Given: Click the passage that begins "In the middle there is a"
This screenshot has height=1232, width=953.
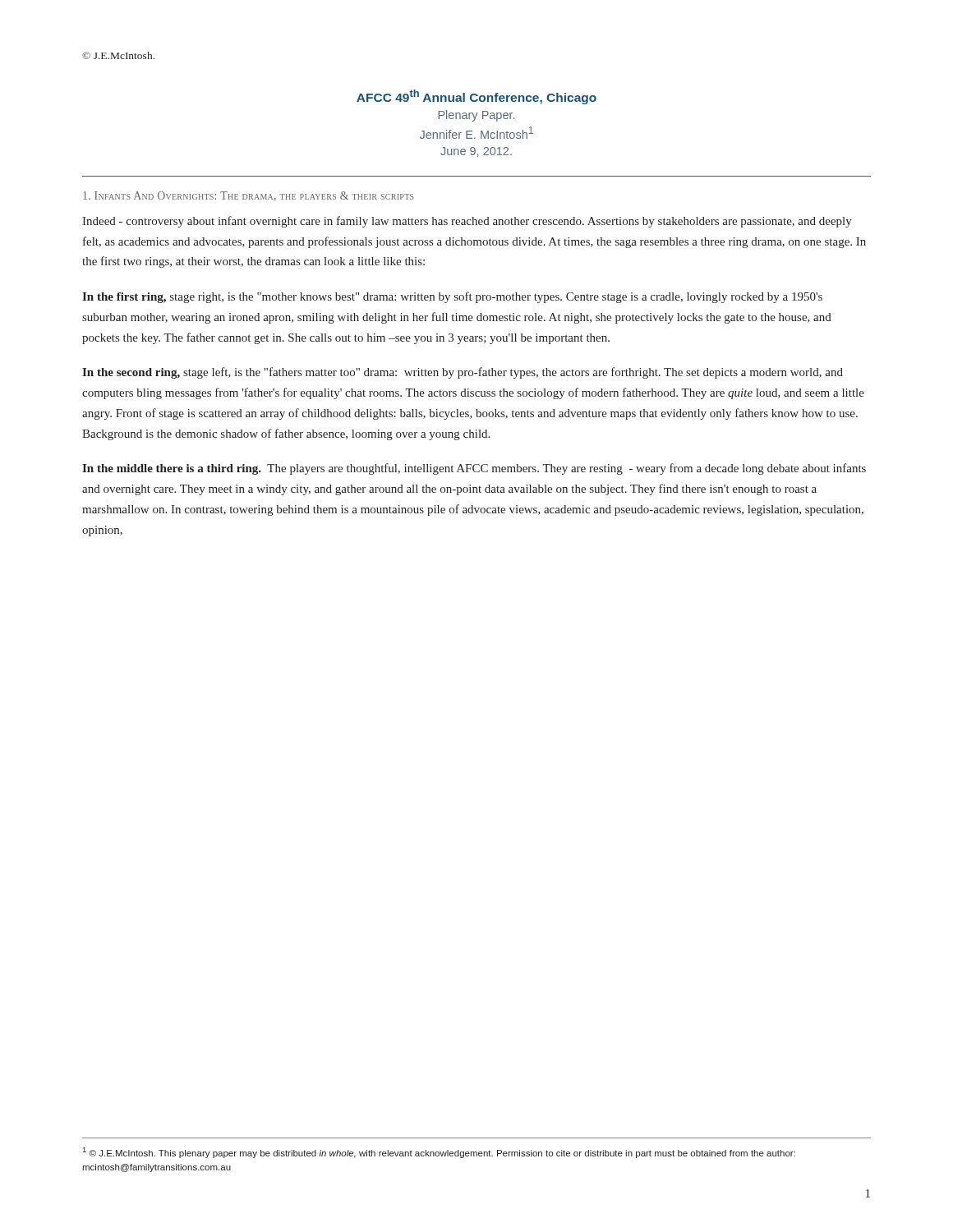Looking at the screenshot, I should coord(474,499).
